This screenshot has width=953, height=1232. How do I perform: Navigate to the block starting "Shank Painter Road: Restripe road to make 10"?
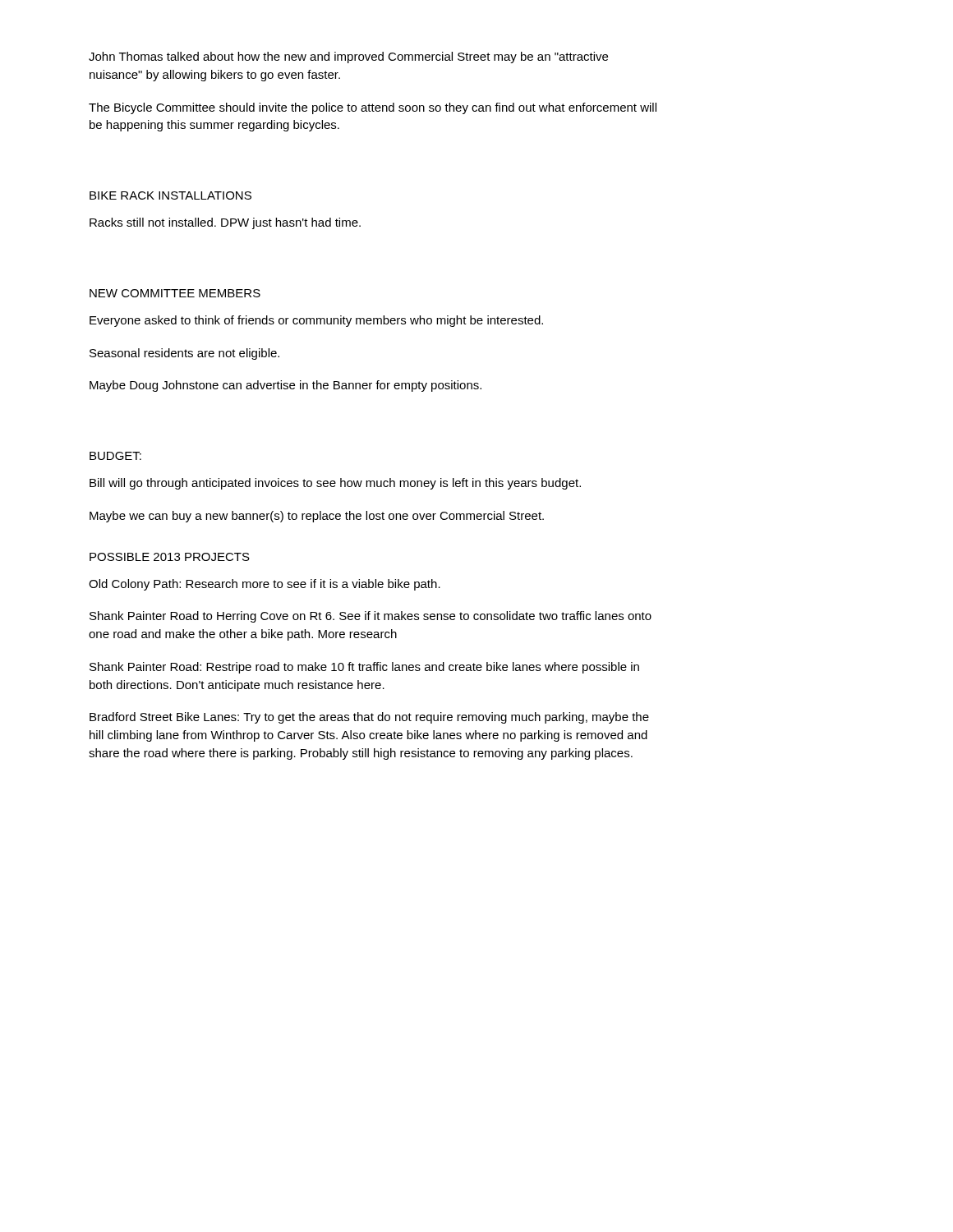364,675
